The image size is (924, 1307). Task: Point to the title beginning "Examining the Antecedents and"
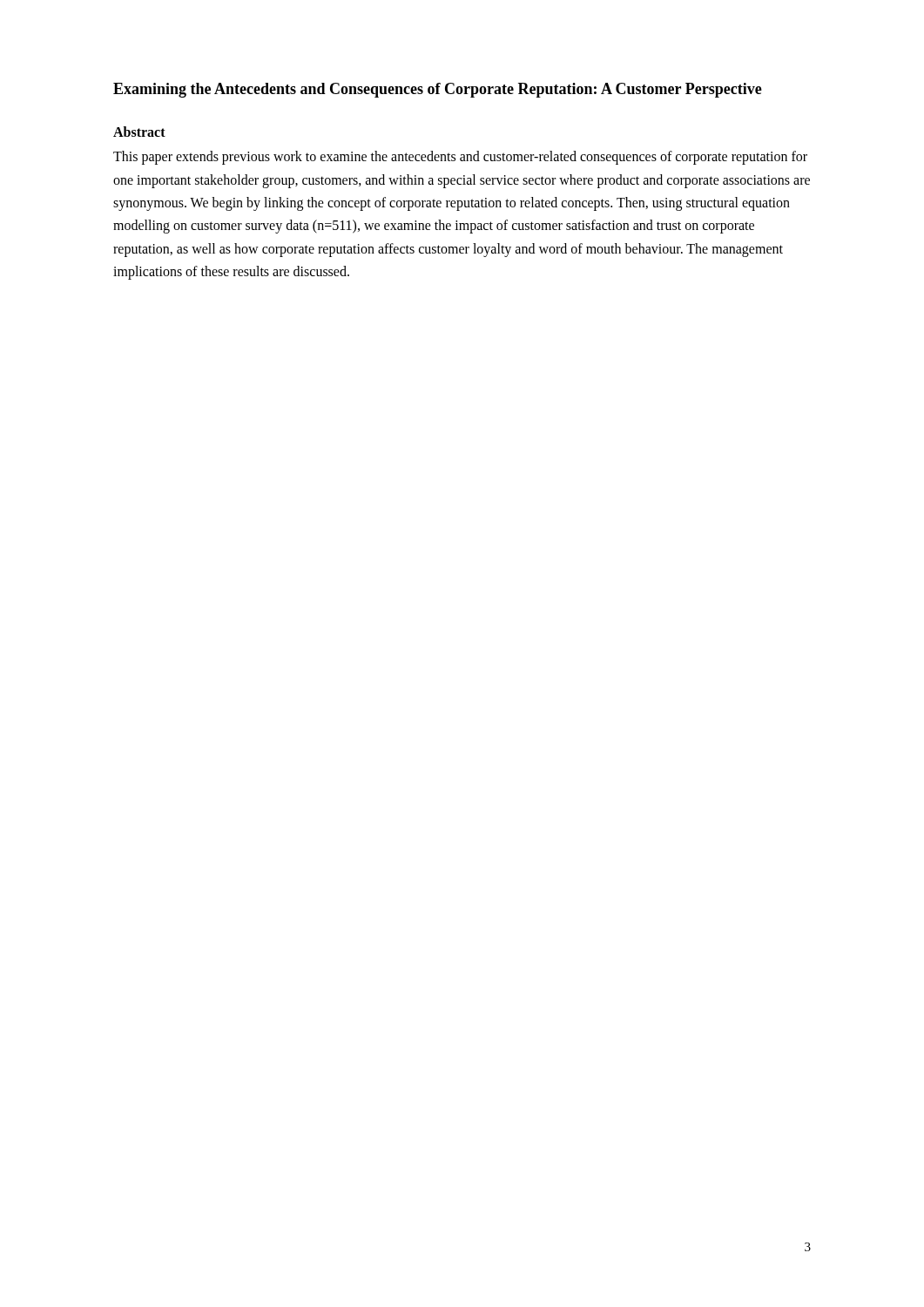coord(462,89)
